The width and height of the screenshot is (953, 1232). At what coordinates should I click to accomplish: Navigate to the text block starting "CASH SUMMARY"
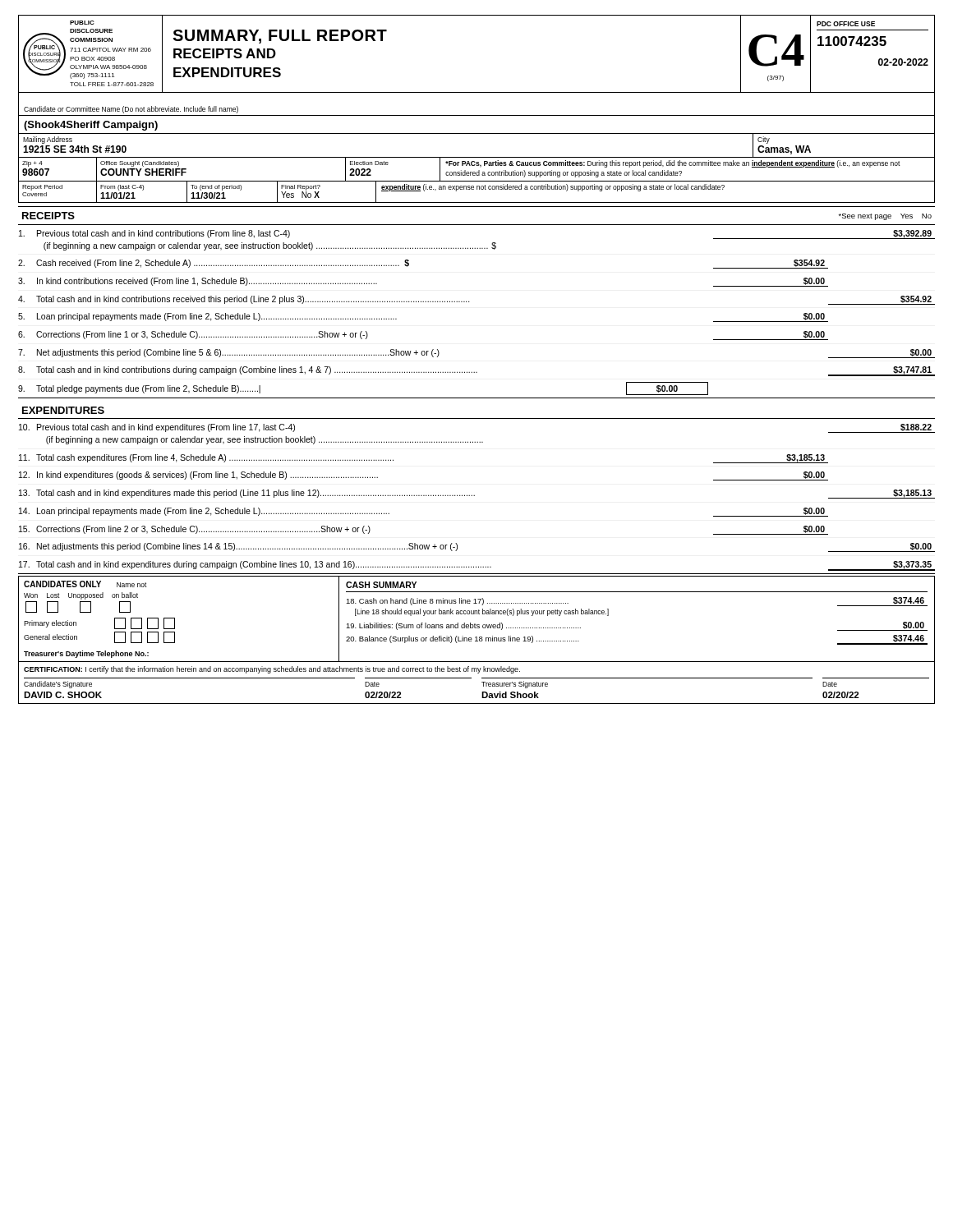pyautogui.click(x=381, y=585)
